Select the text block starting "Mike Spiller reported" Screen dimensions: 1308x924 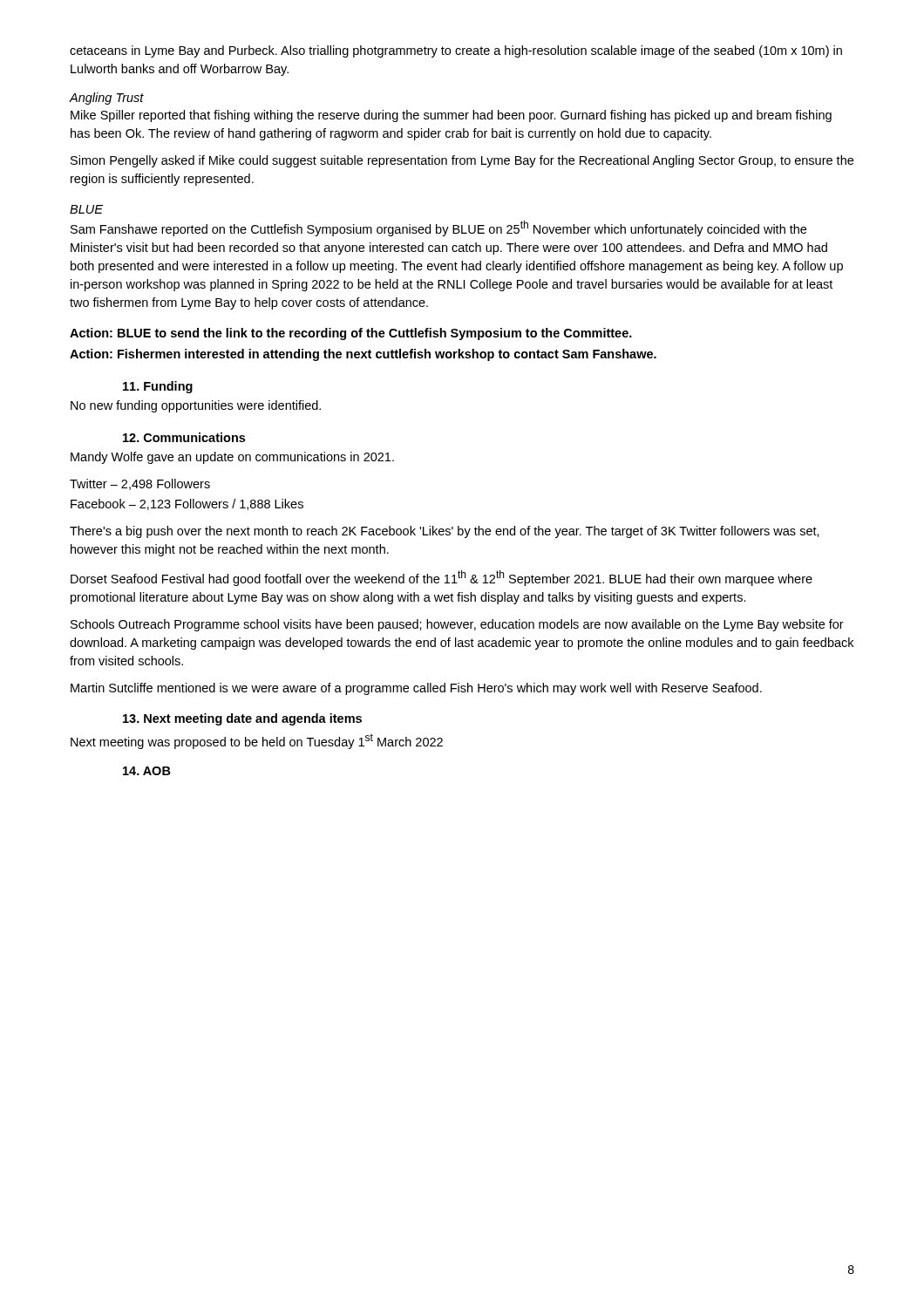tap(462, 125)
